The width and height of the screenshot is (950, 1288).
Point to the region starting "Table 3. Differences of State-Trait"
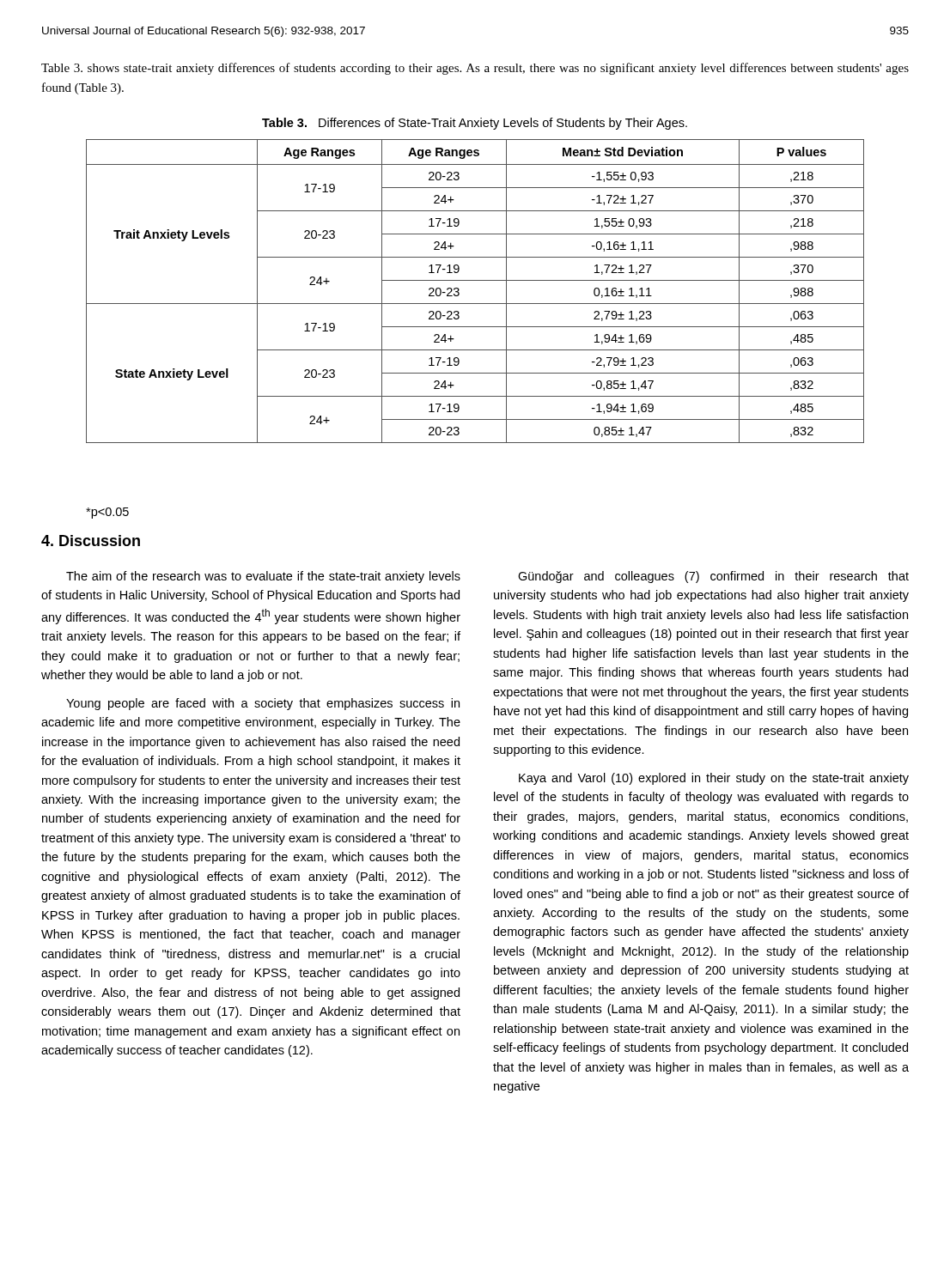pyautogui.click(x=475, y=123)
